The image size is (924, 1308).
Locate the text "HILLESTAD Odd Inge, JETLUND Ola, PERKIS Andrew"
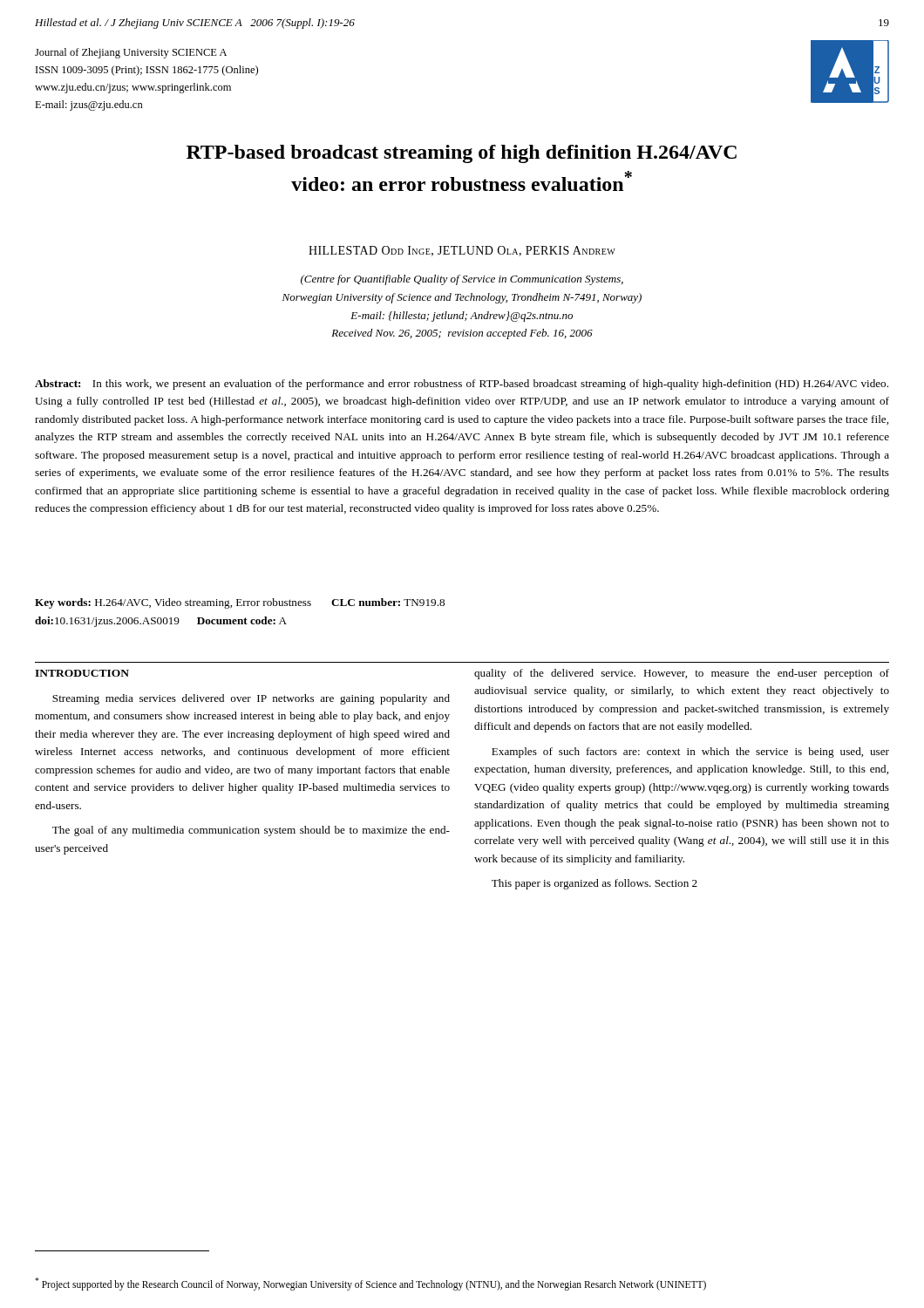coord(462,251)
